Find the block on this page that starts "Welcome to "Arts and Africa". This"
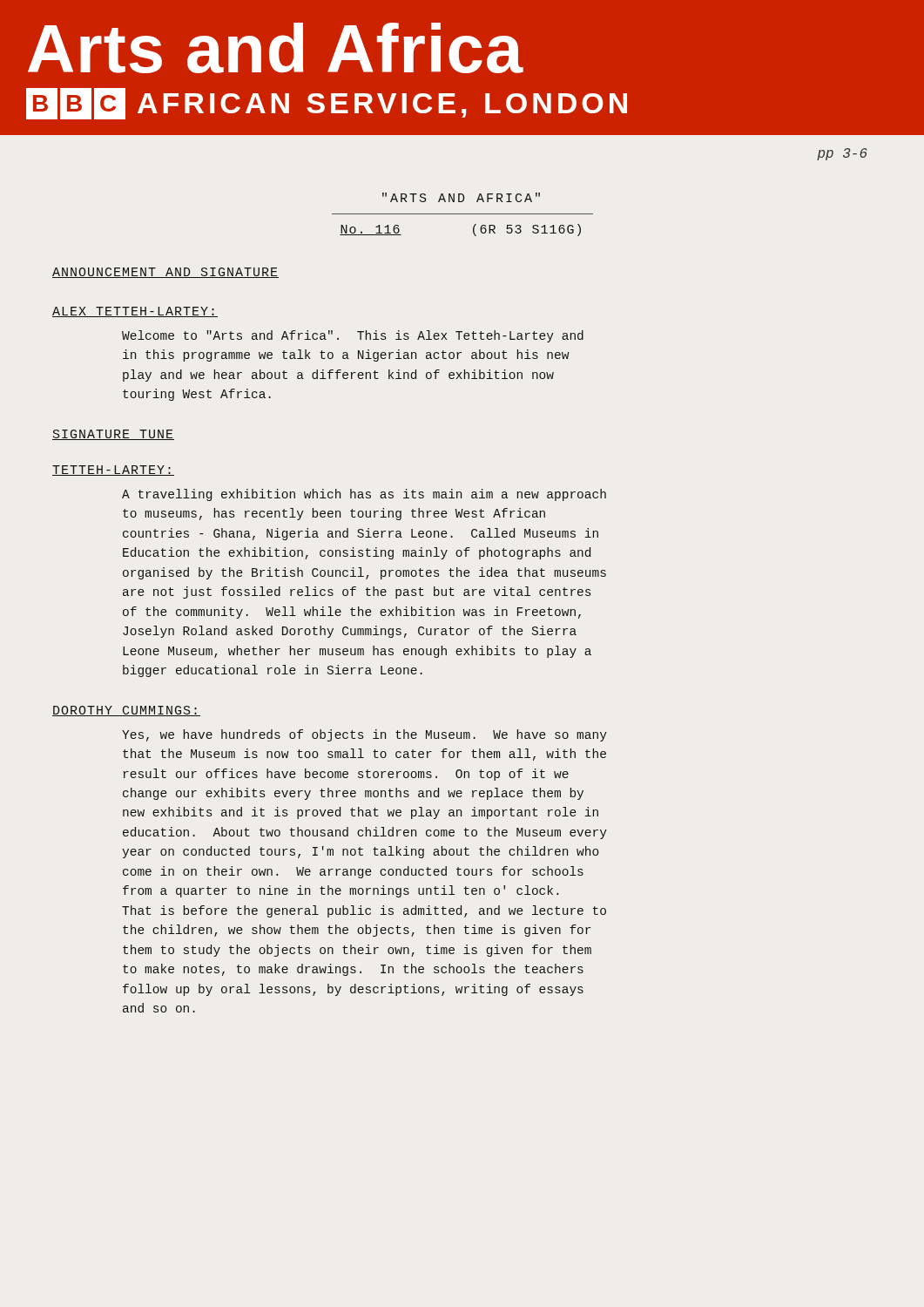This screenshot has width=924, height=1307. coord(353,366)
